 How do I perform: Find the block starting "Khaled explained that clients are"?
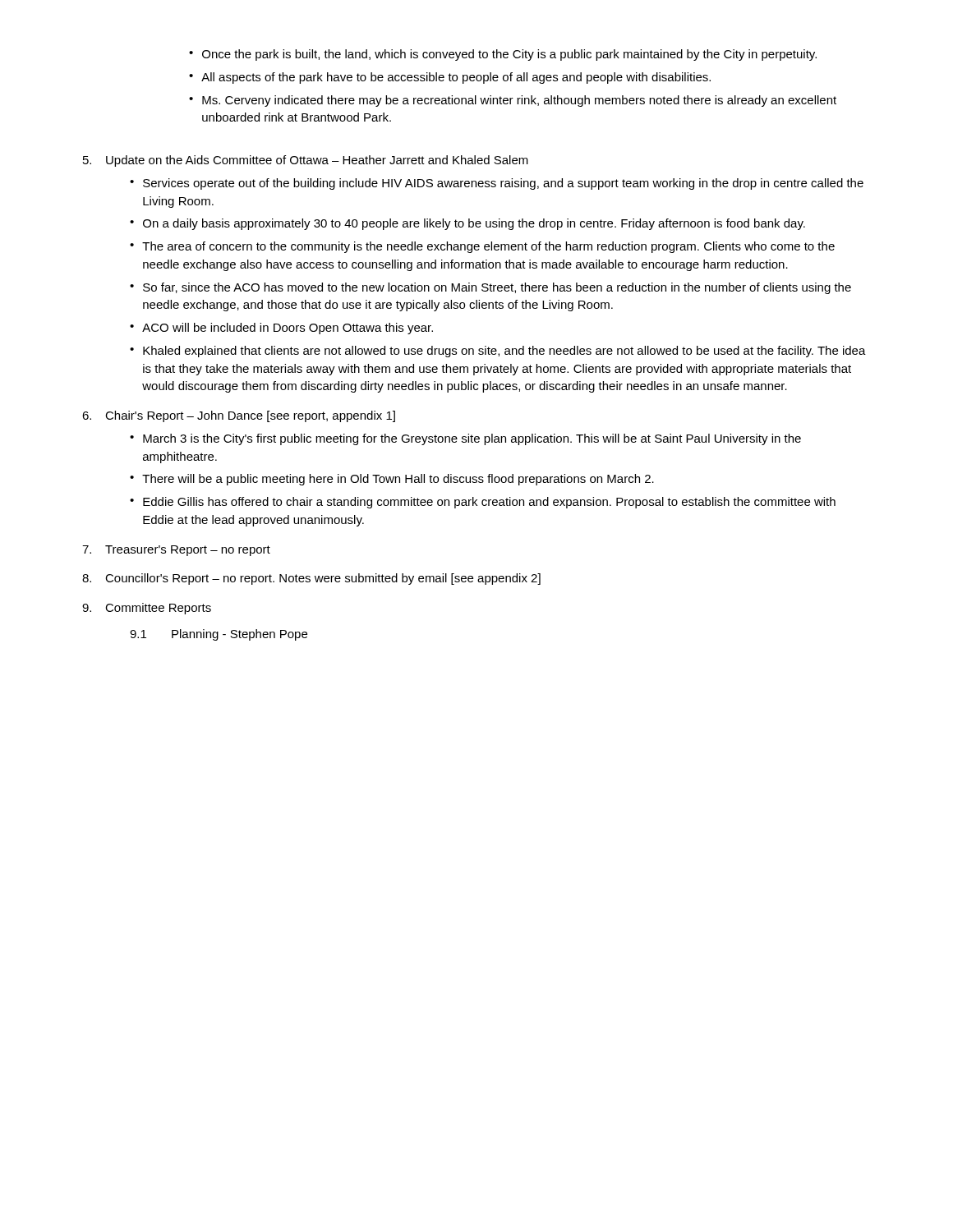[500, 368]
